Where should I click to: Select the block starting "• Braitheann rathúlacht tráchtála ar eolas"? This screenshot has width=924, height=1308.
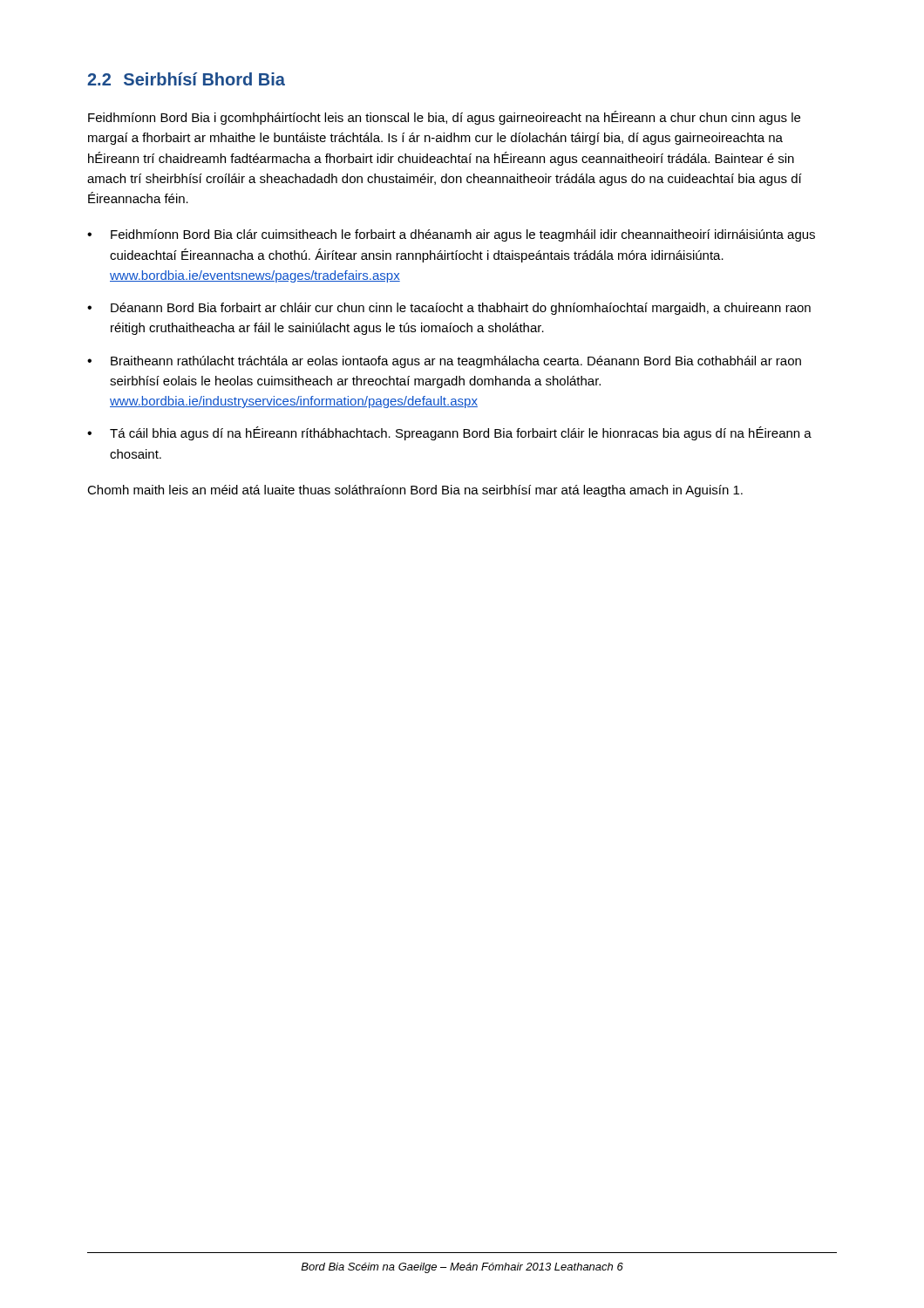(x=462, y=381)
